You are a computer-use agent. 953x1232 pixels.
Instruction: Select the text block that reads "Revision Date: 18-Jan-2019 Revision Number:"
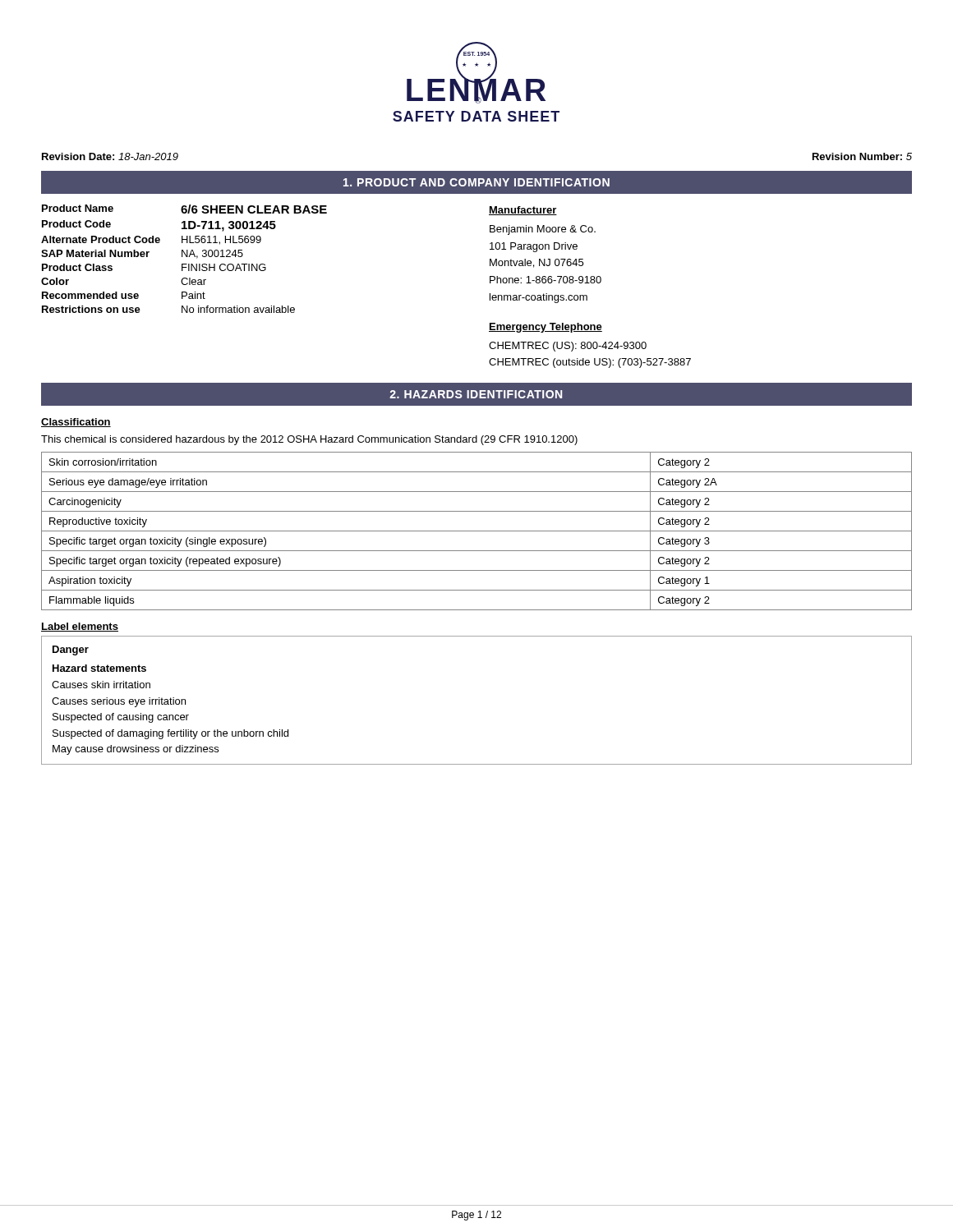click(113, 156)
